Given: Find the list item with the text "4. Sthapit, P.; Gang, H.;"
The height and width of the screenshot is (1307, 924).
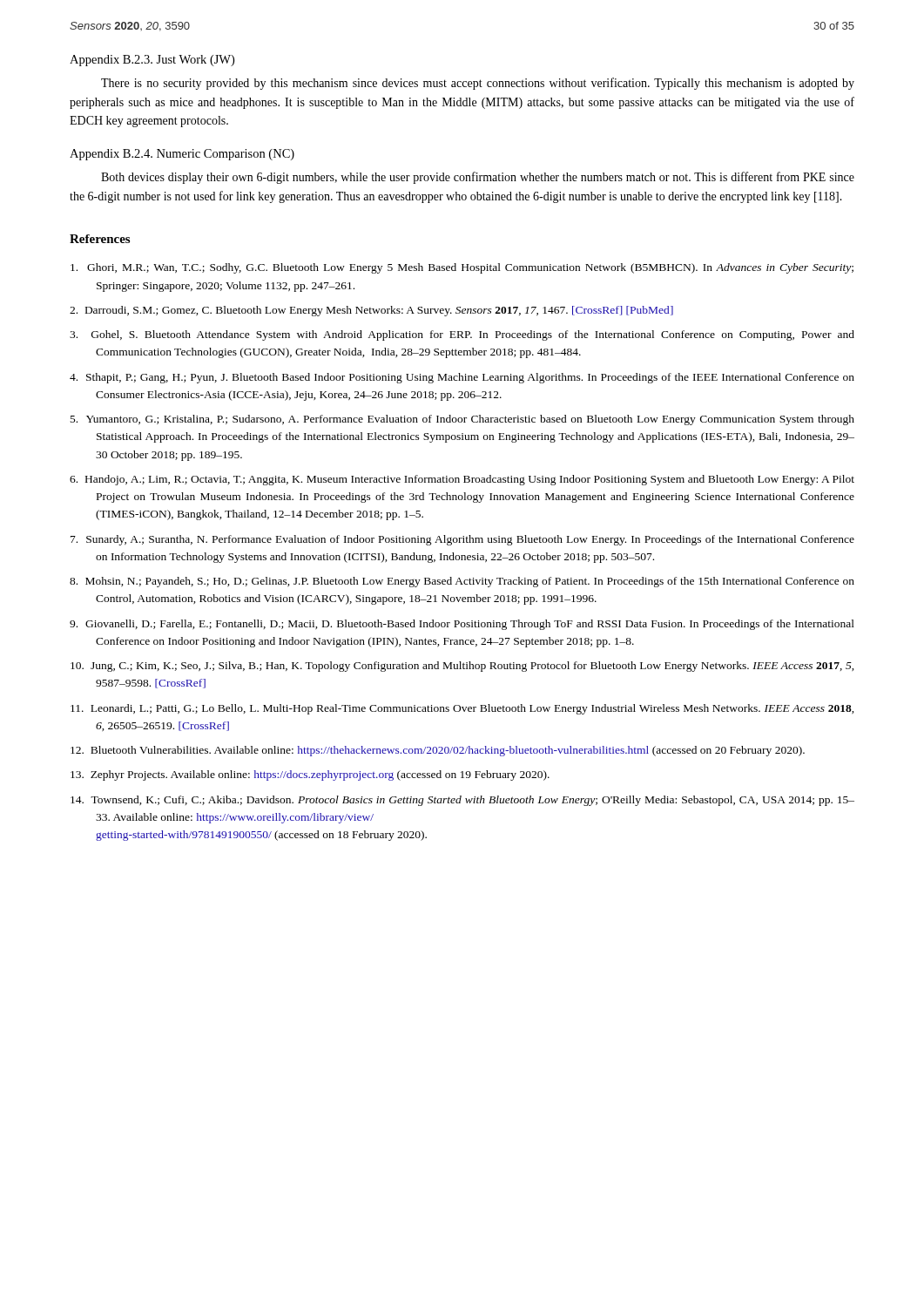Looking at the screenshot, I should click(x=462, y=385).
